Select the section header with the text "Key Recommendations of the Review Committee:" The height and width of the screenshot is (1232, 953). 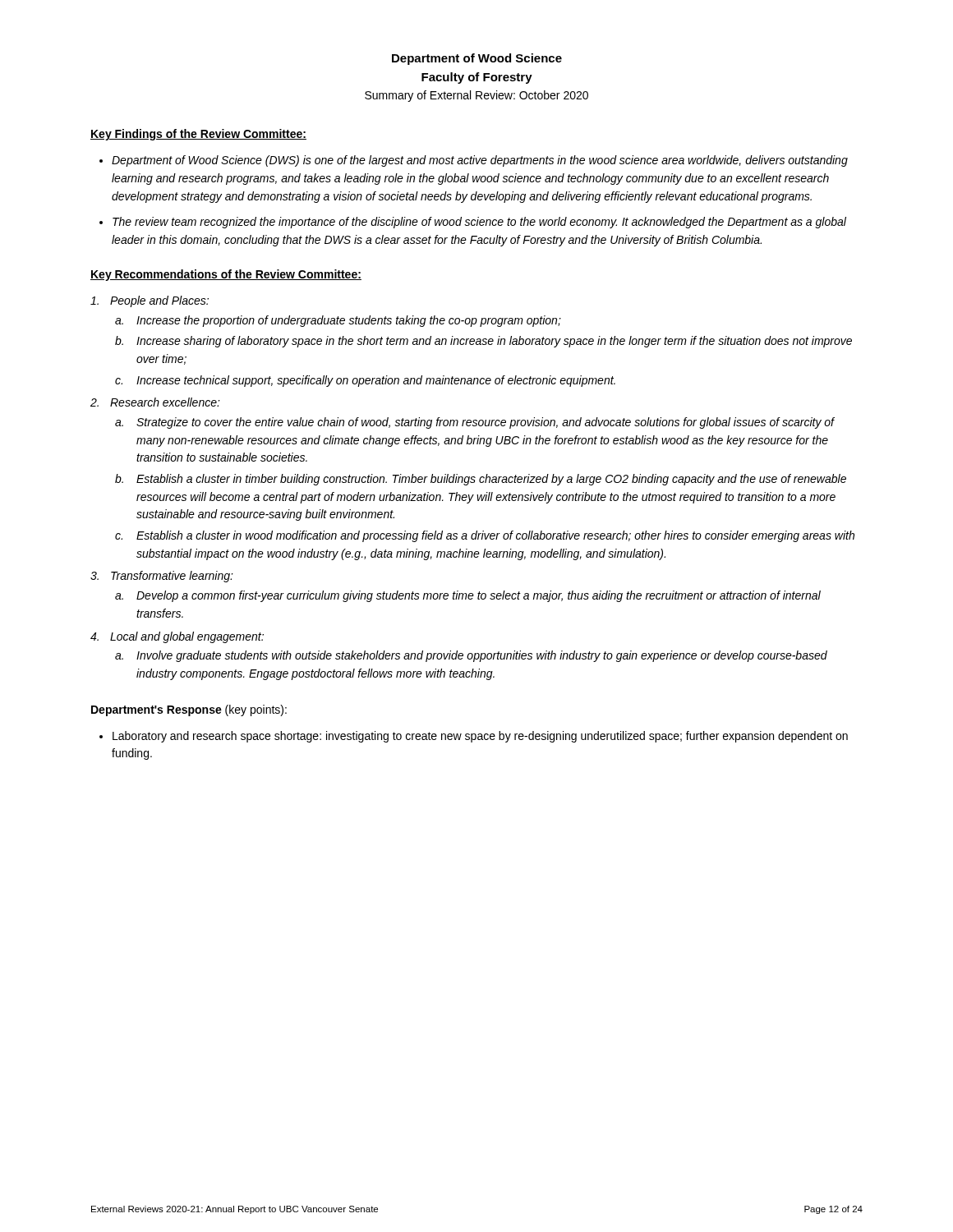click(226, 274)
